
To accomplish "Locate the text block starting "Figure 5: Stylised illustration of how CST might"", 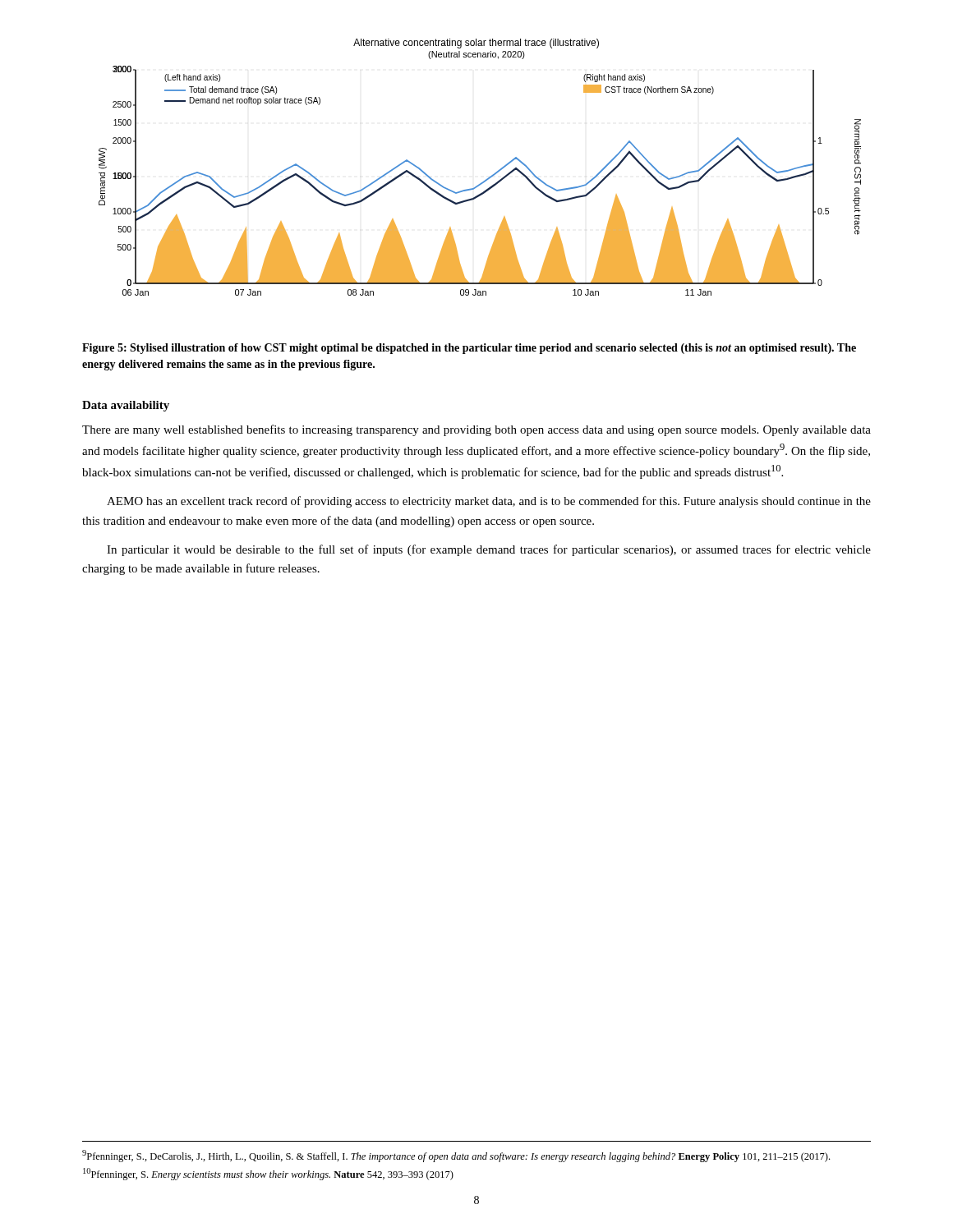I will (x=469, y=356).
